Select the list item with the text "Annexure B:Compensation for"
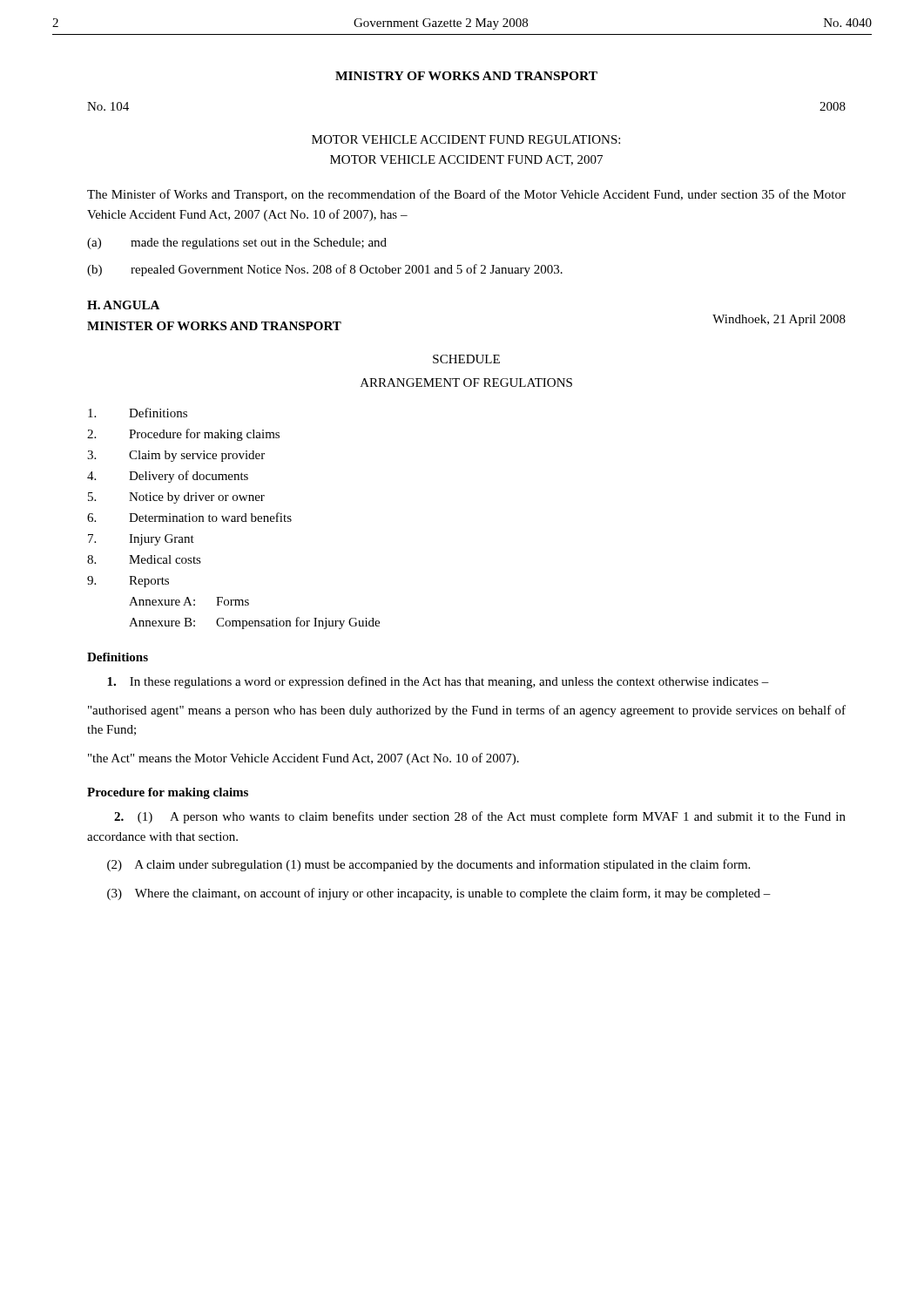The width and height of the screenshot is (924, 1307). pyautogui.click(x=254, y=623)
